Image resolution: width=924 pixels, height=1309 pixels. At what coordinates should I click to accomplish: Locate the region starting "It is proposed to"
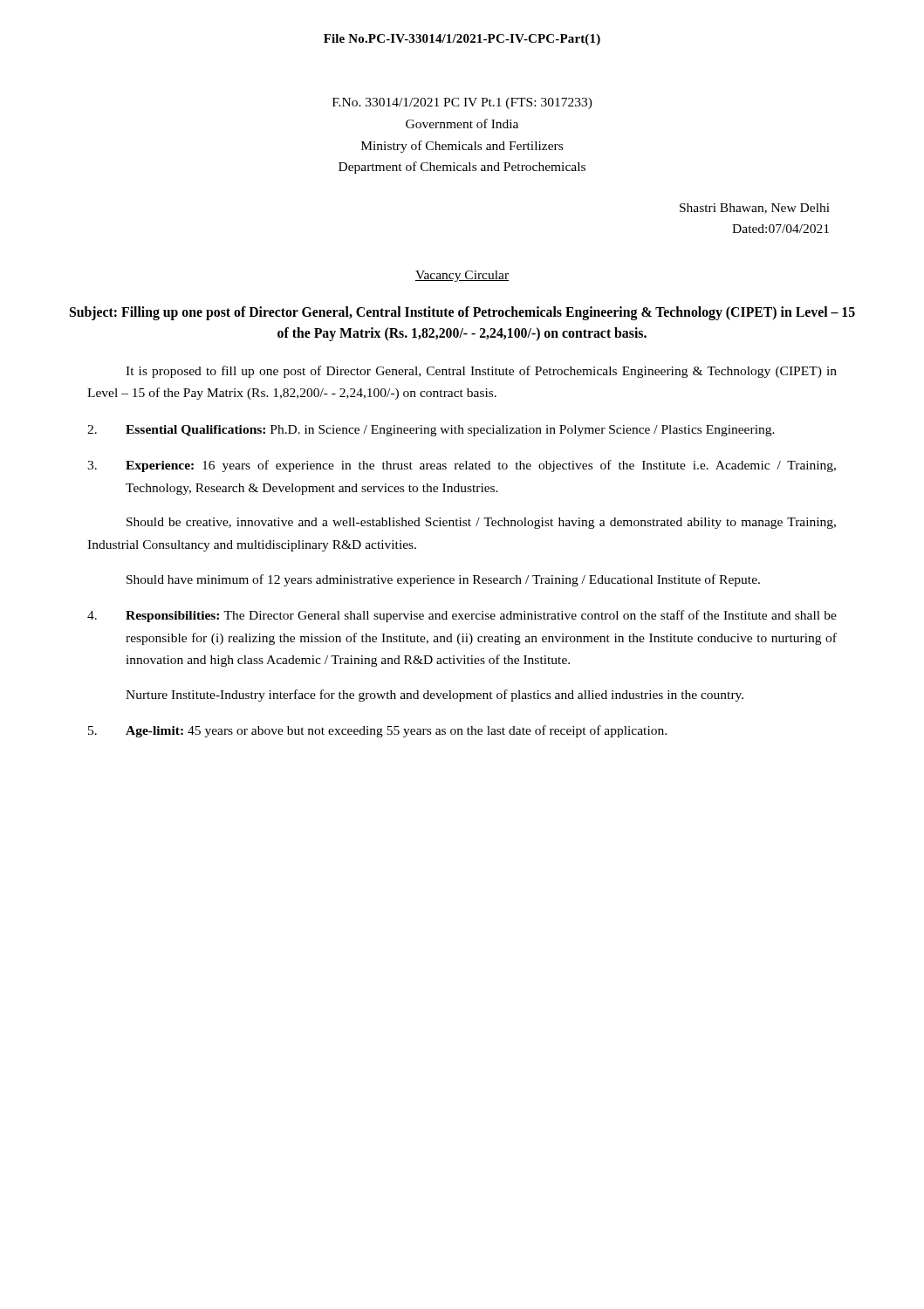(x=462, y=381)
